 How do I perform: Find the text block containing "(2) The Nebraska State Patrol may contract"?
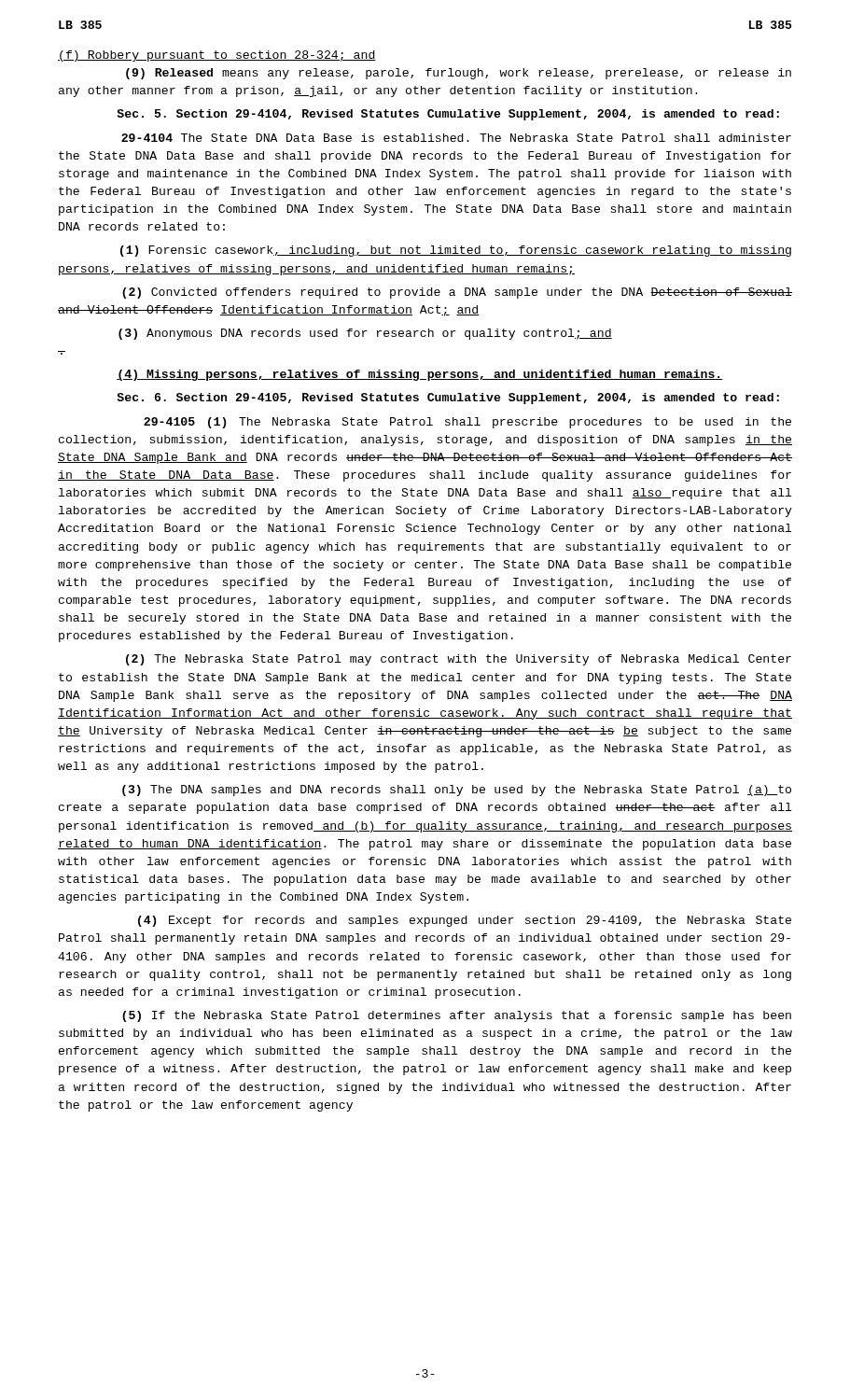click(x=425, y=713)
